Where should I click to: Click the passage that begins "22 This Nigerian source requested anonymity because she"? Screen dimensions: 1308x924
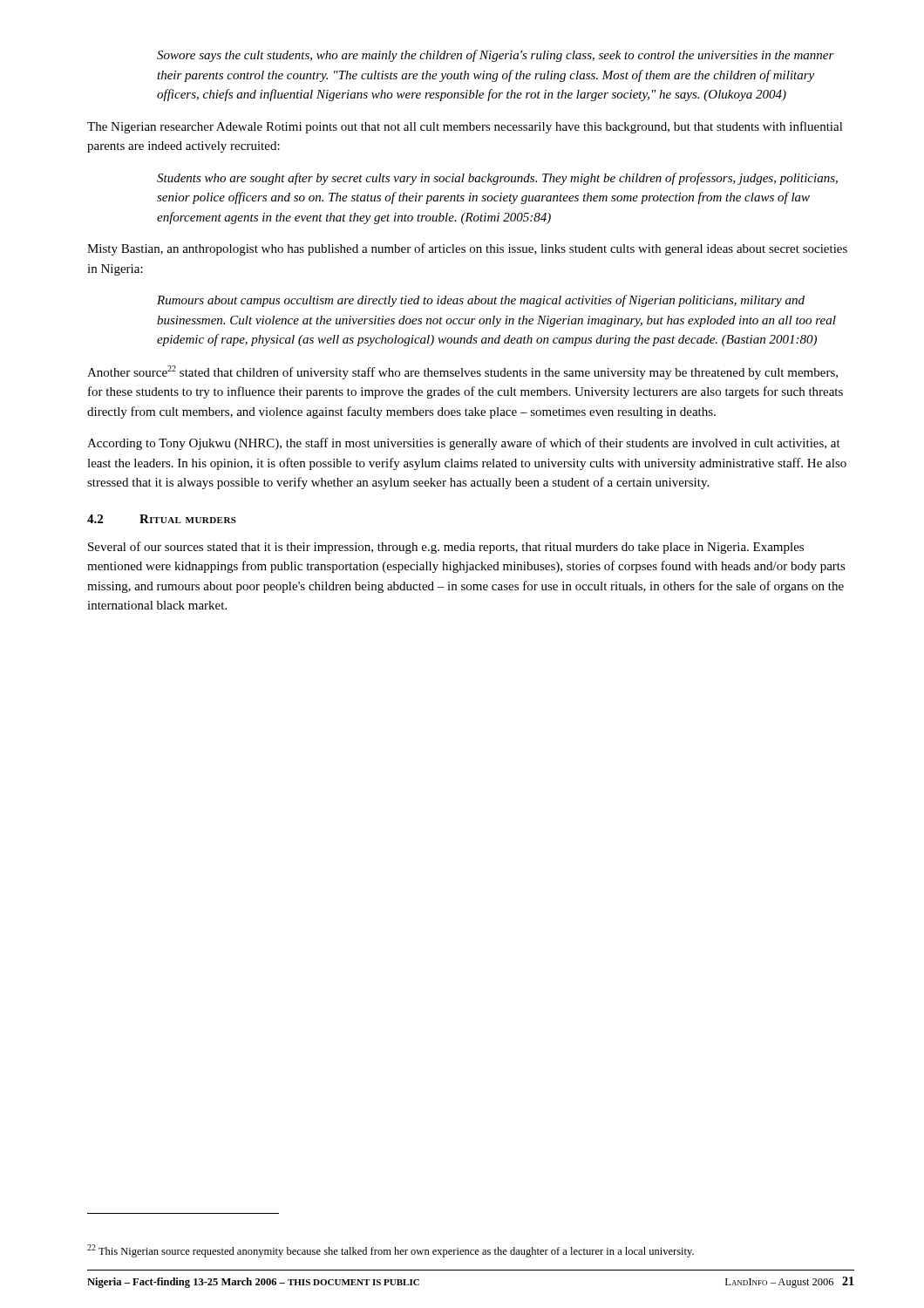click(x=471, y=1250)
